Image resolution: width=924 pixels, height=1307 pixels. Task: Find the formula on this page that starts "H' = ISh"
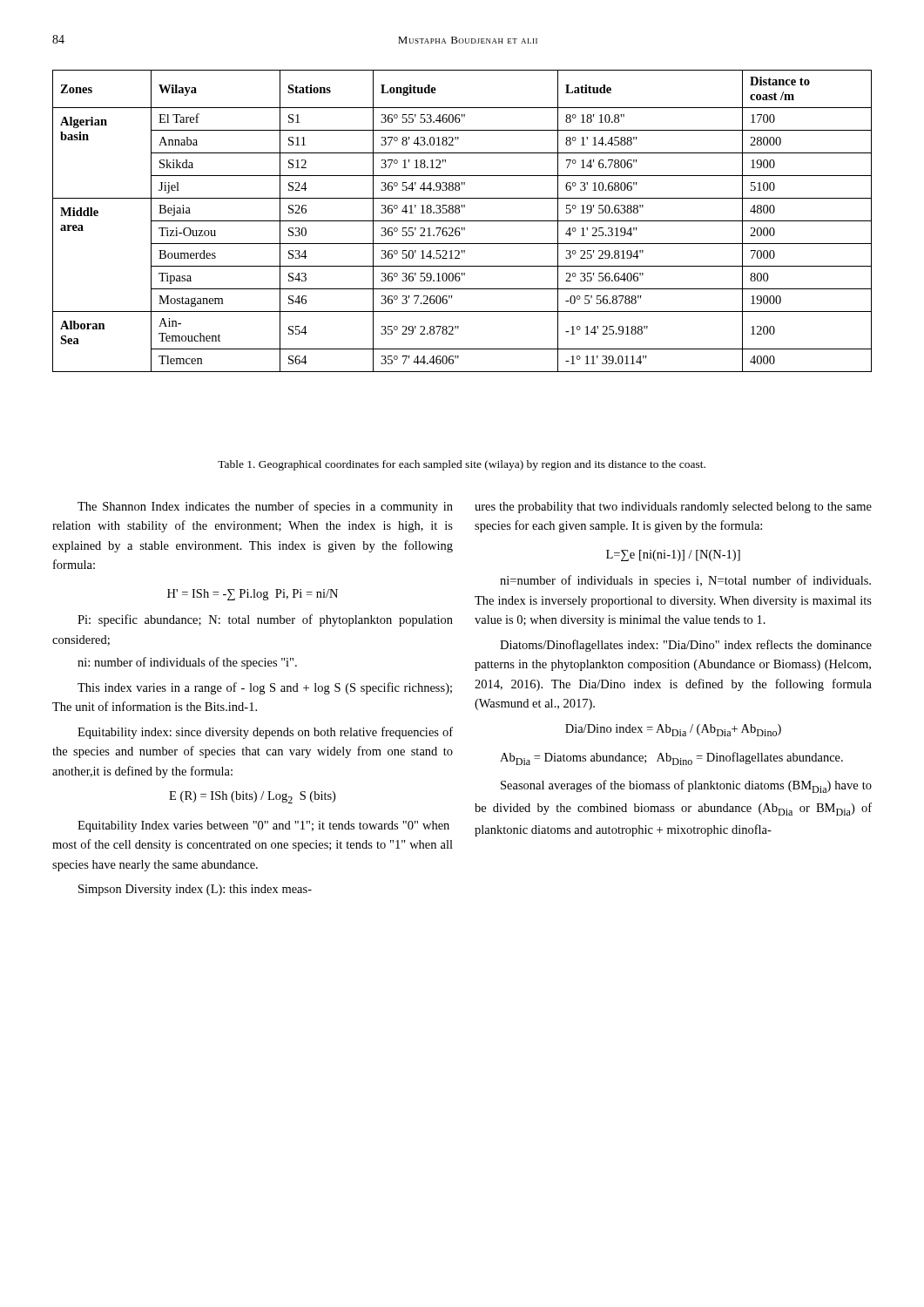click(x=253, y=593)
